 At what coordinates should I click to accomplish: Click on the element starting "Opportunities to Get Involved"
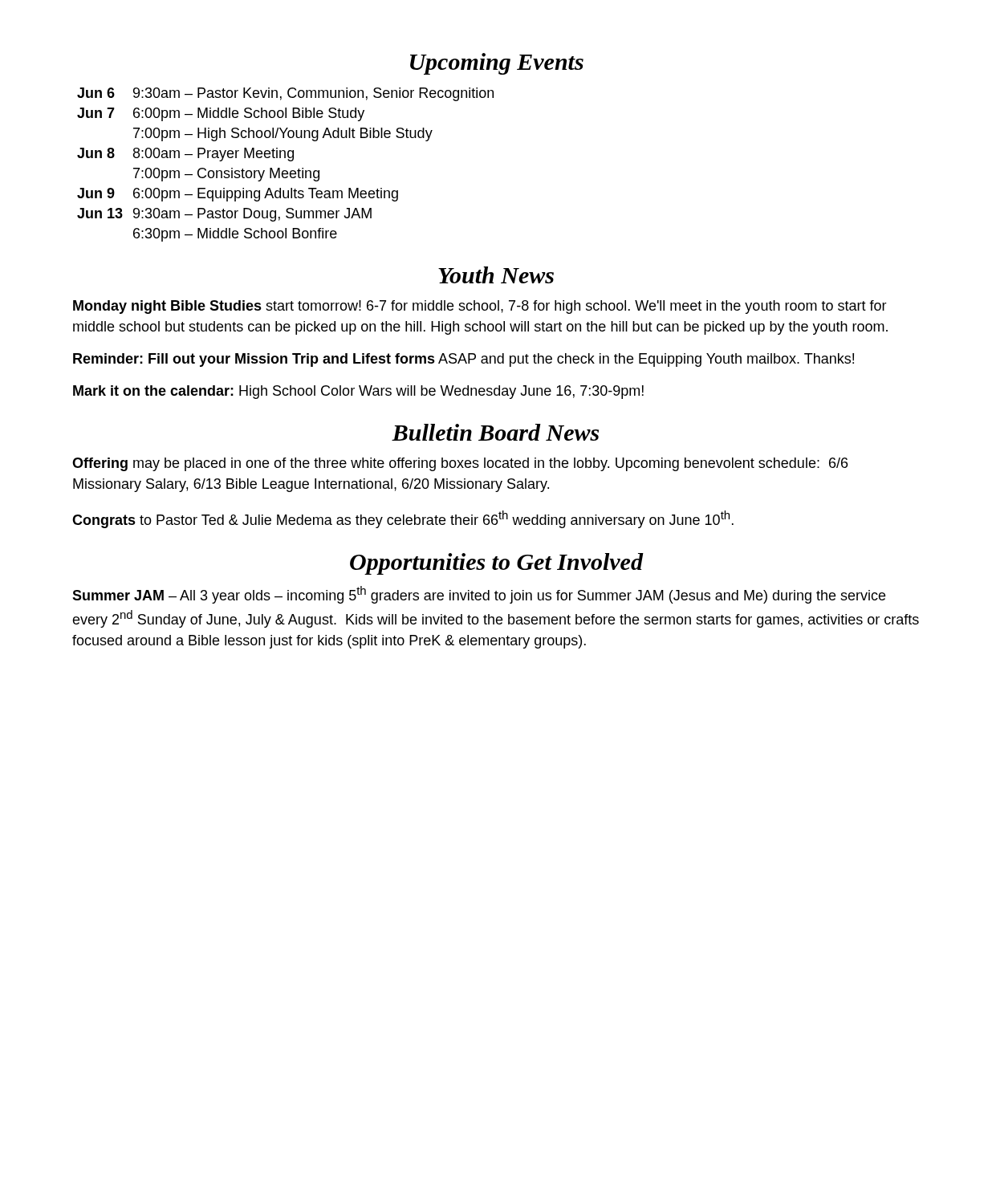(496, 561)
